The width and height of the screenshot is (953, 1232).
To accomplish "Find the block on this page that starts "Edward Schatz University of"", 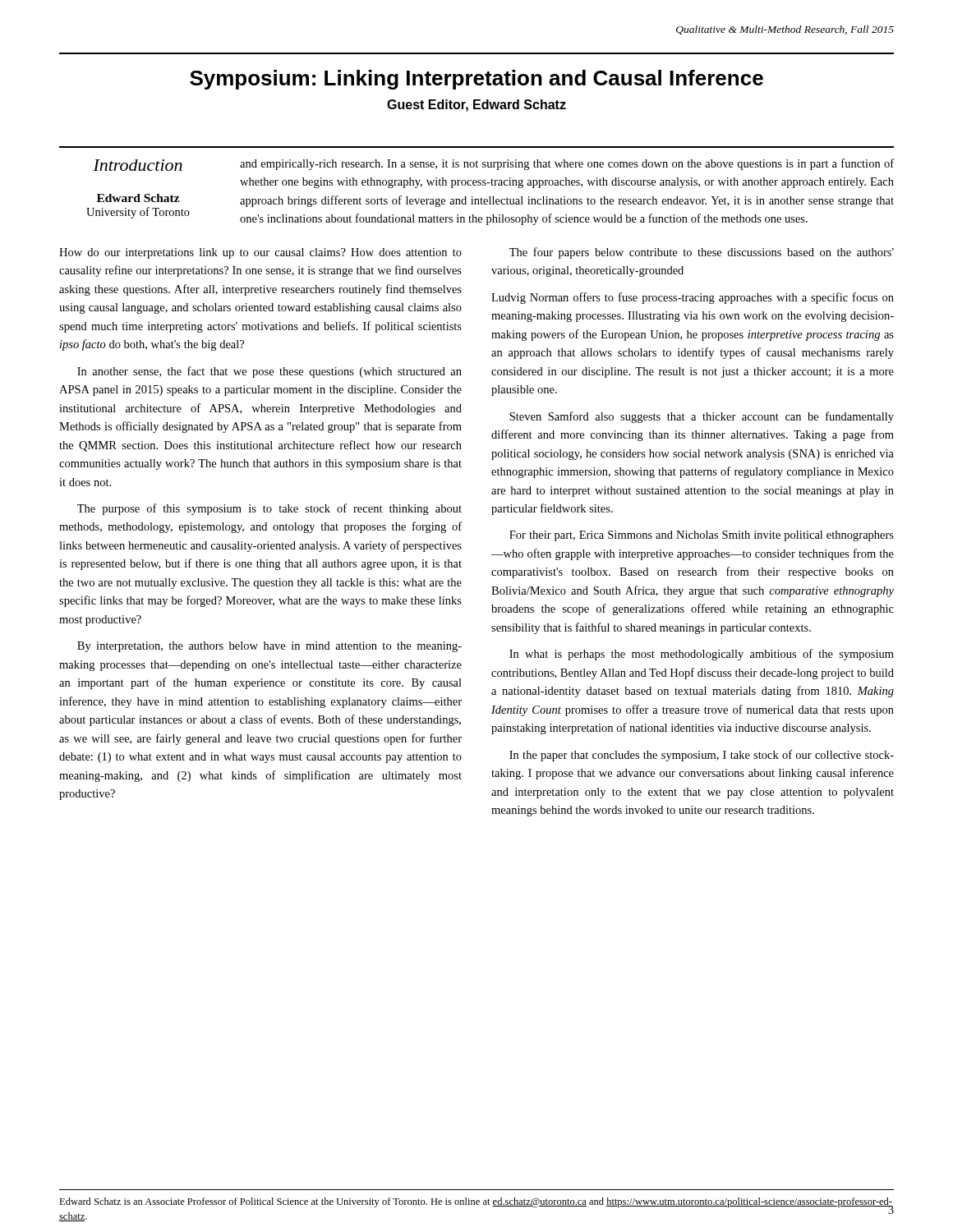I will pyautogui.click(x=138, y=205).
